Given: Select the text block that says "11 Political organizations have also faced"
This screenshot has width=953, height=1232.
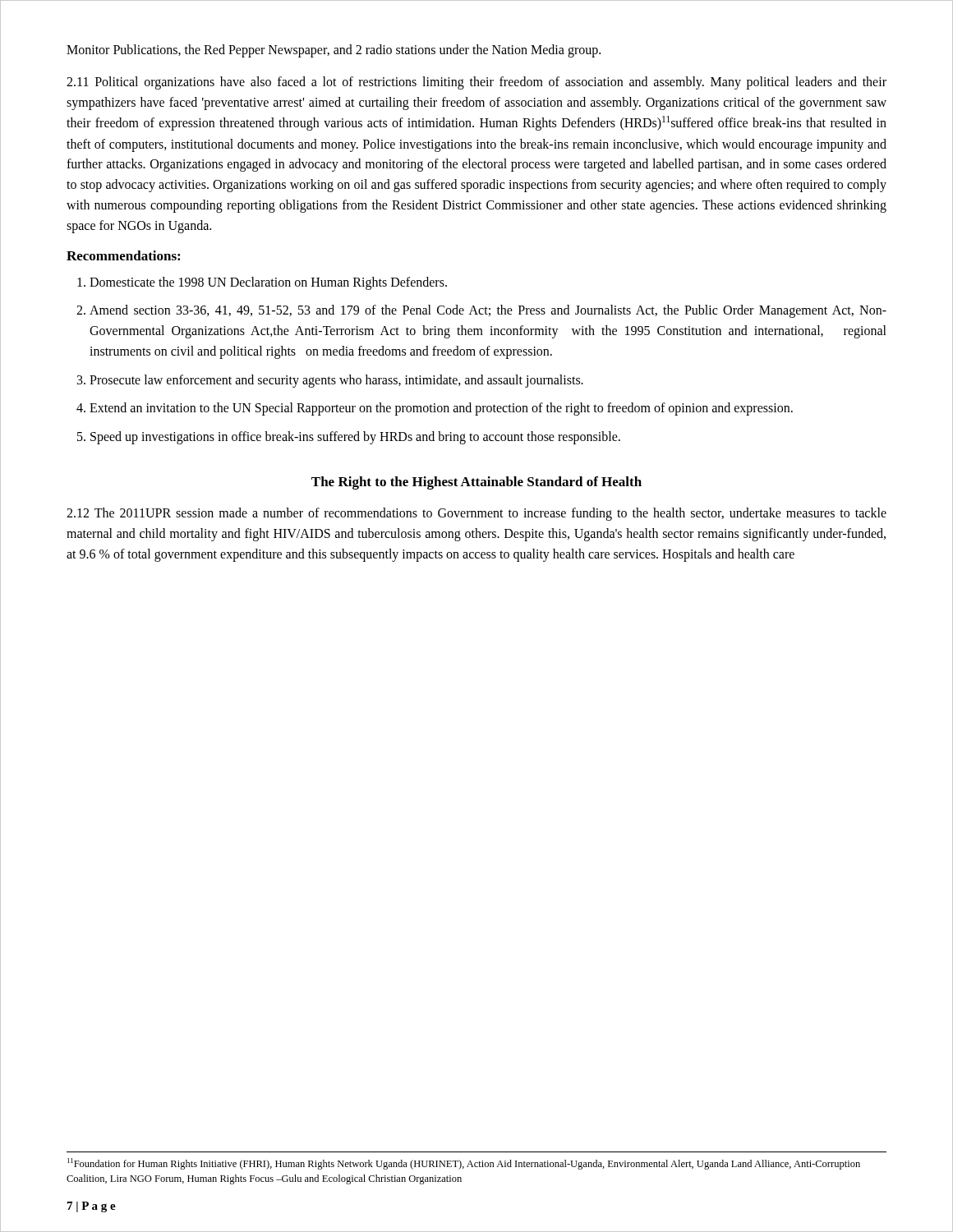Looking at the screenshot, I should [x=476, y=153].
